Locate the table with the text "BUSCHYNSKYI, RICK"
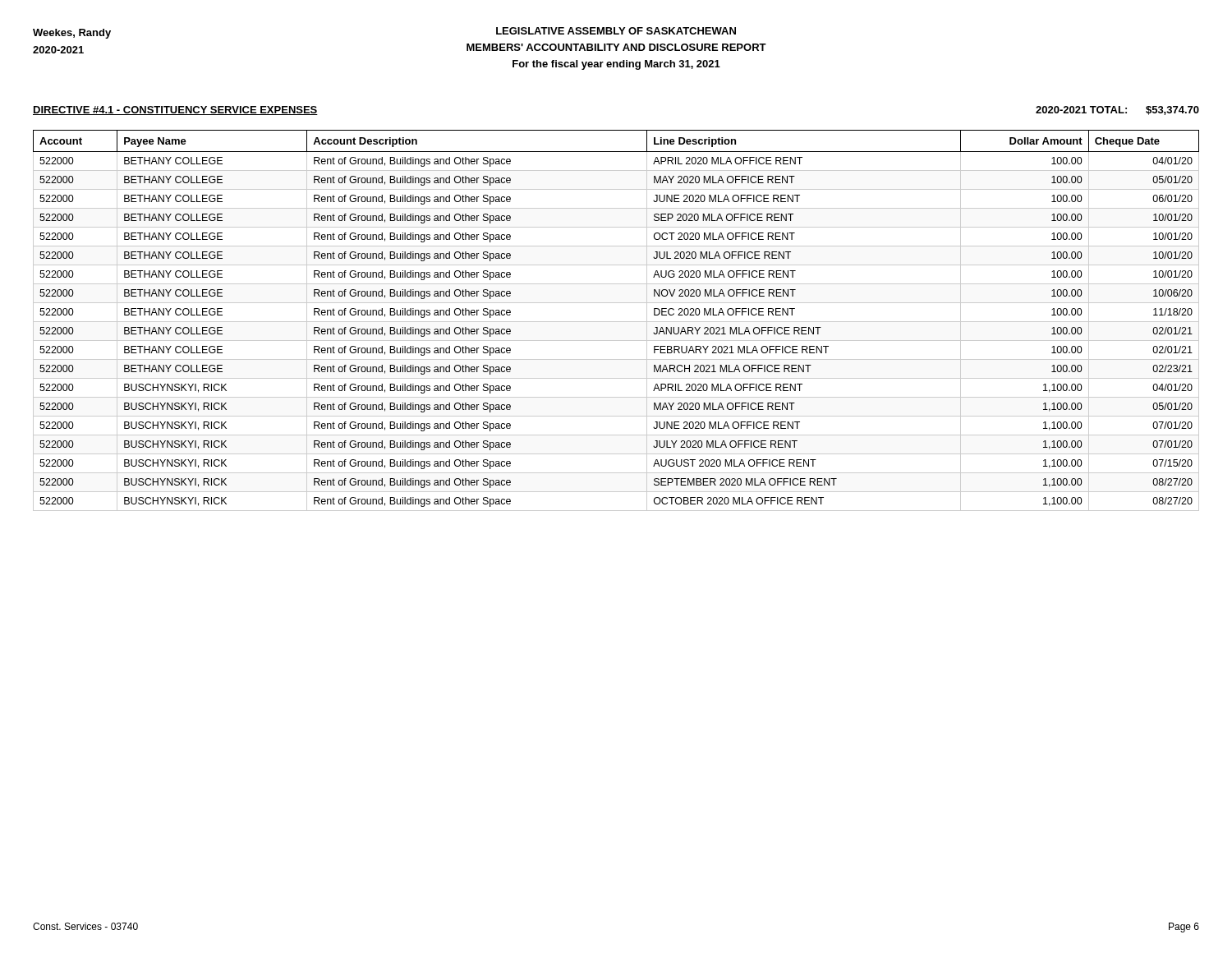Screen dimensions: 953x1232 click(x=616, y=320)
